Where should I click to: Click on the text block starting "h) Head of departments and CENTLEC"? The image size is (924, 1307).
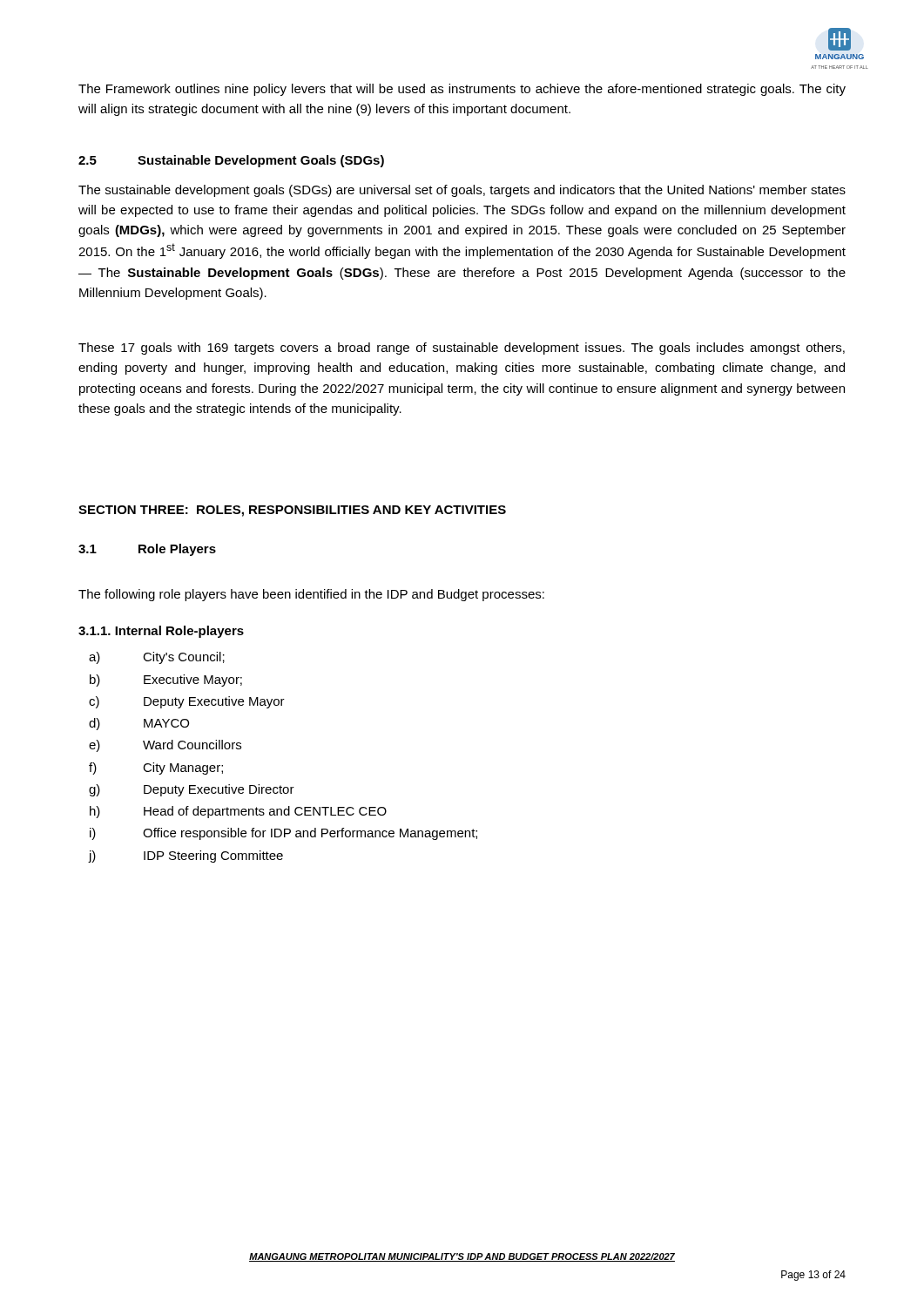click(238, 812)
